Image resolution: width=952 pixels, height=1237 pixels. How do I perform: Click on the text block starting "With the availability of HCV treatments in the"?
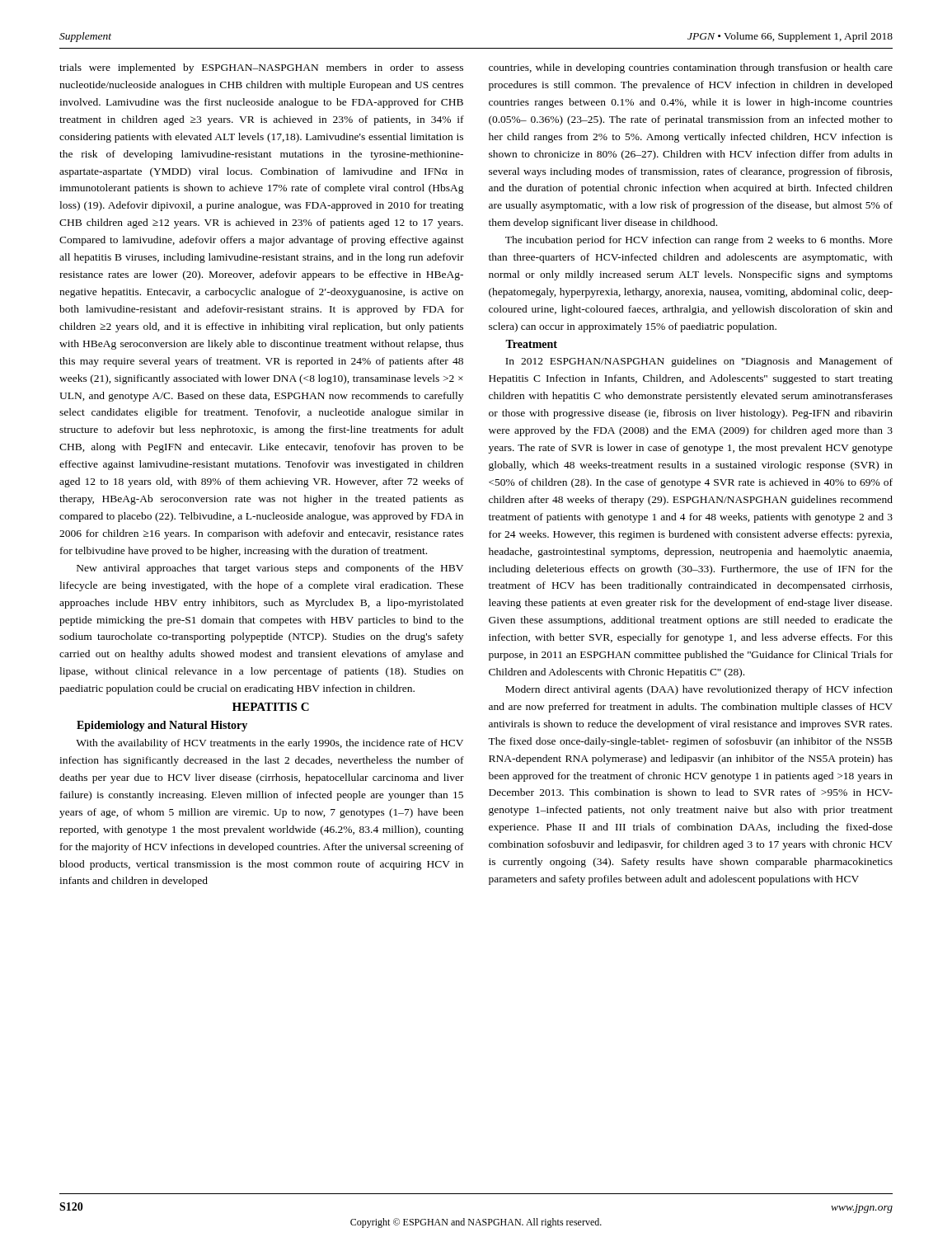point(261,812)
